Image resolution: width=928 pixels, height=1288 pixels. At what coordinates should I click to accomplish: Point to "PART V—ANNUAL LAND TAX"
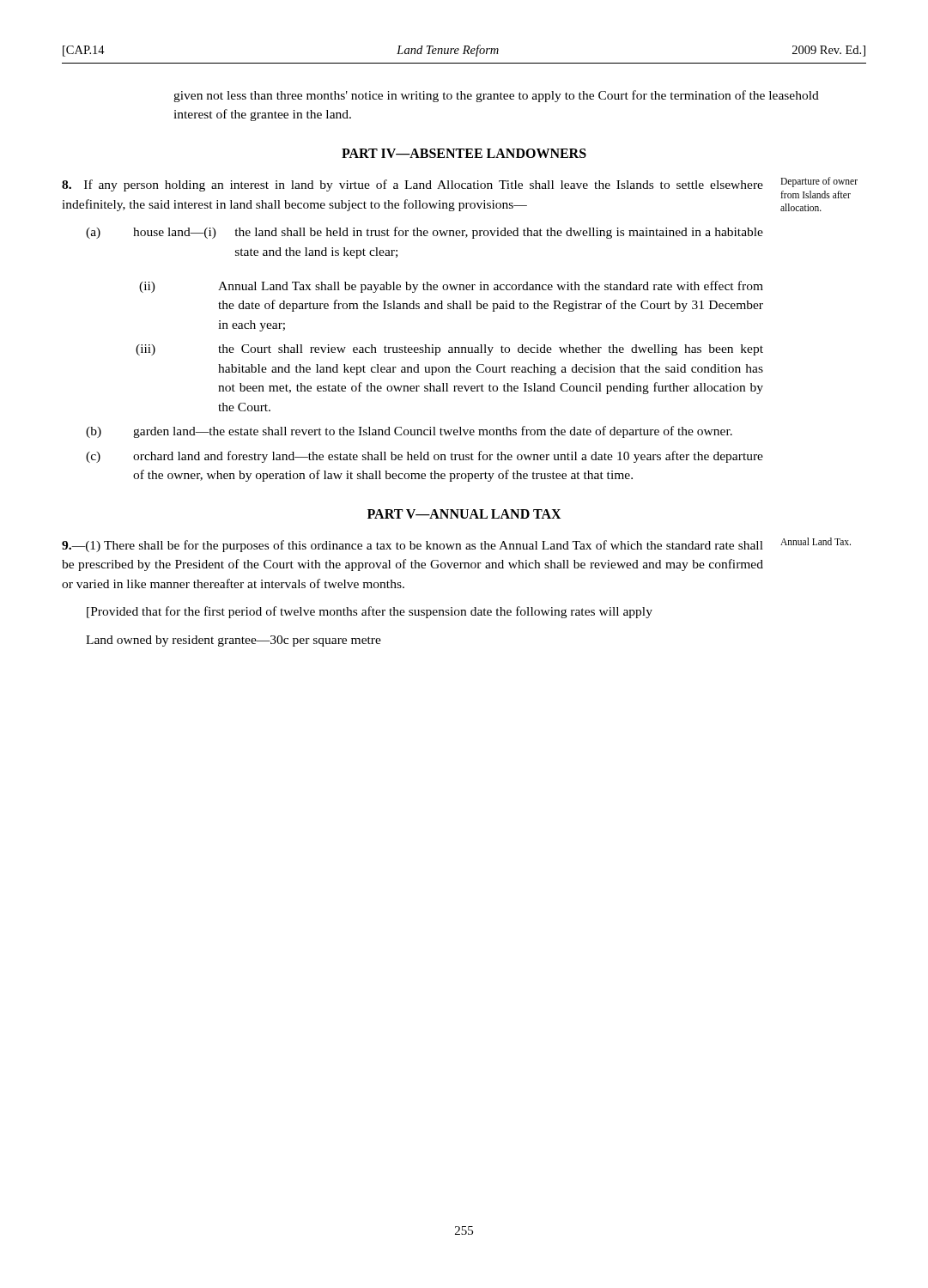click(x=464, y=514)
